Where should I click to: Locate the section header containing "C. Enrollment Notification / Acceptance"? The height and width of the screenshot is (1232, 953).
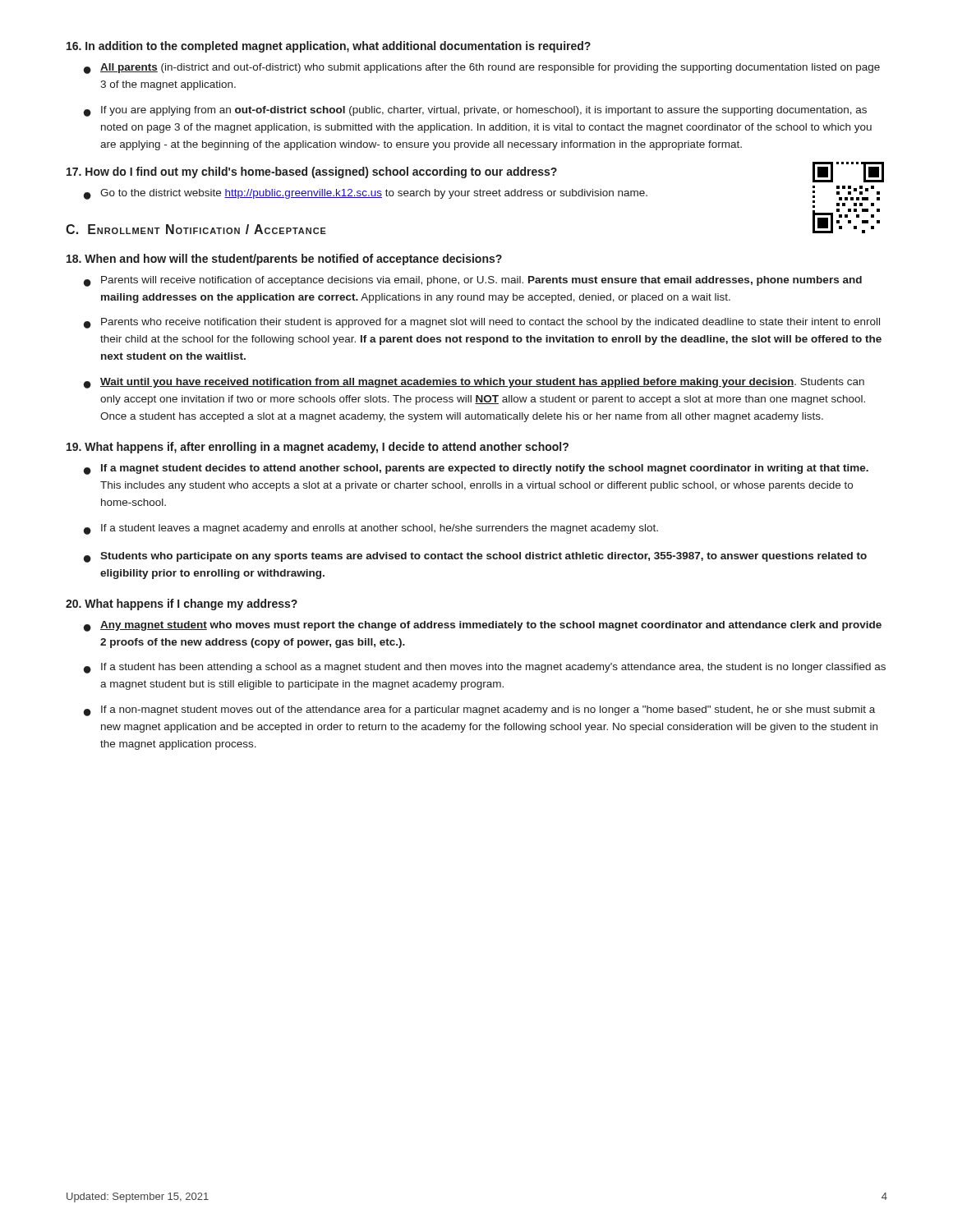196,229
